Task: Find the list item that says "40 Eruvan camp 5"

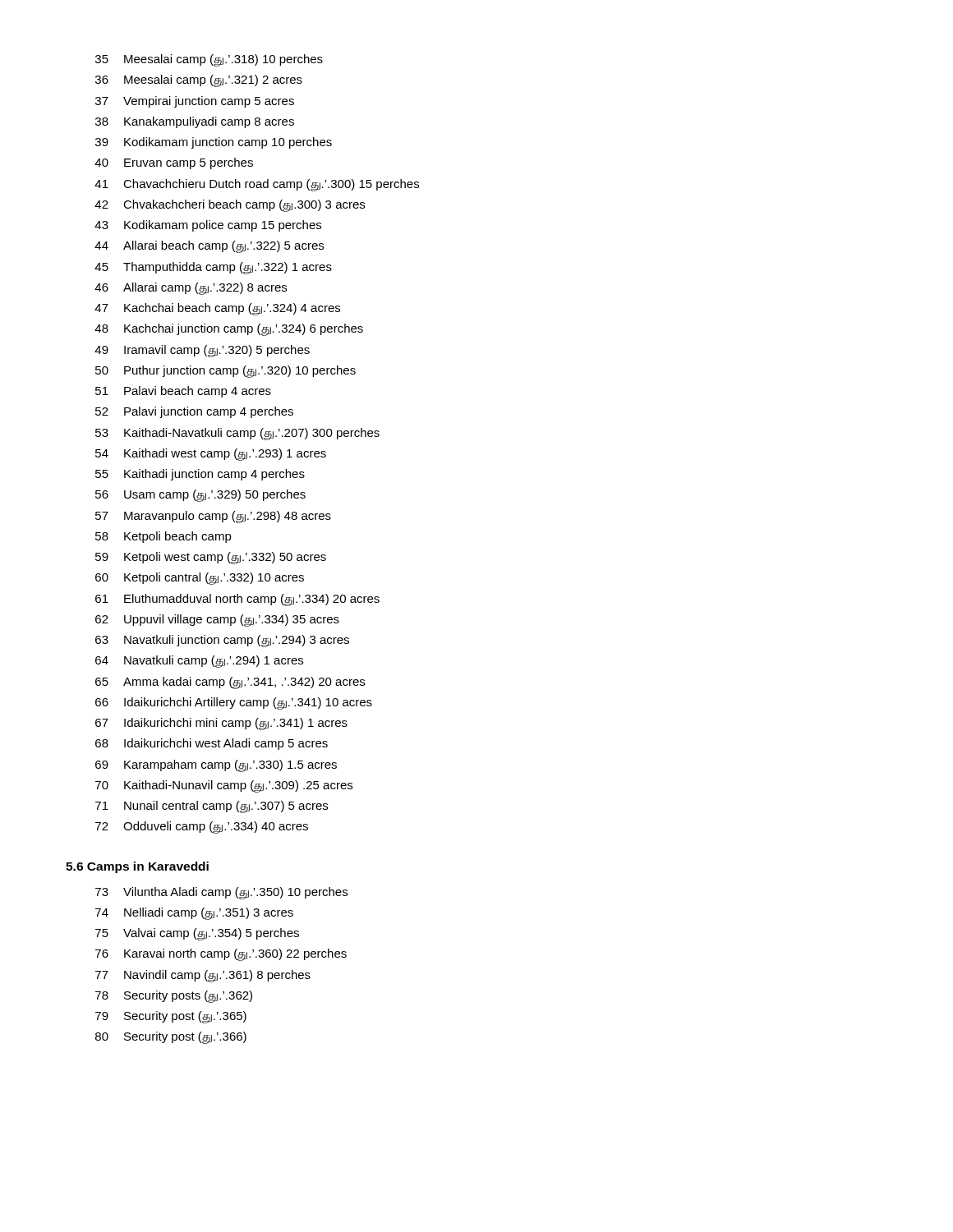Action: (x=160, y=163)
